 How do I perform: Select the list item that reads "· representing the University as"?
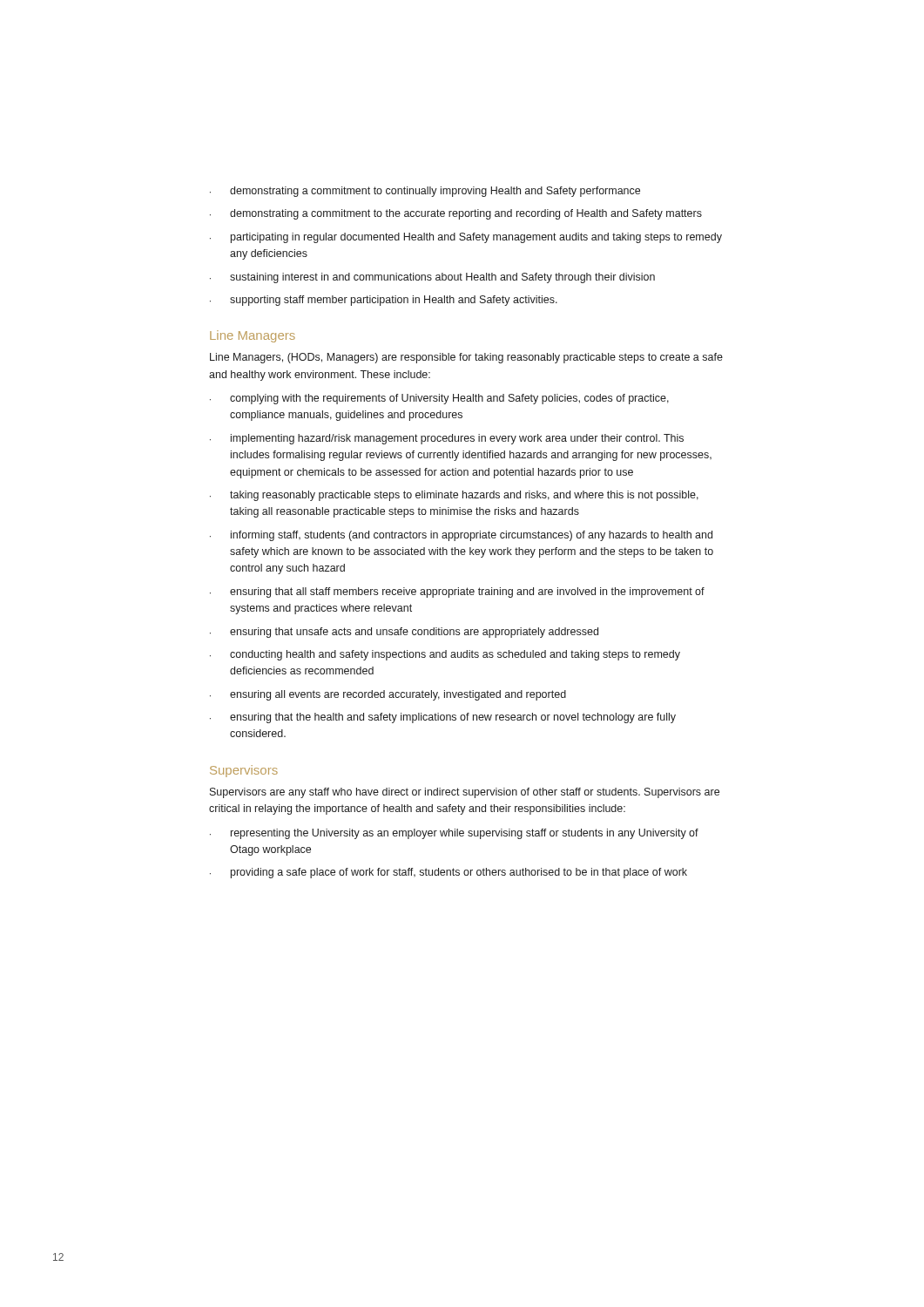466,842
